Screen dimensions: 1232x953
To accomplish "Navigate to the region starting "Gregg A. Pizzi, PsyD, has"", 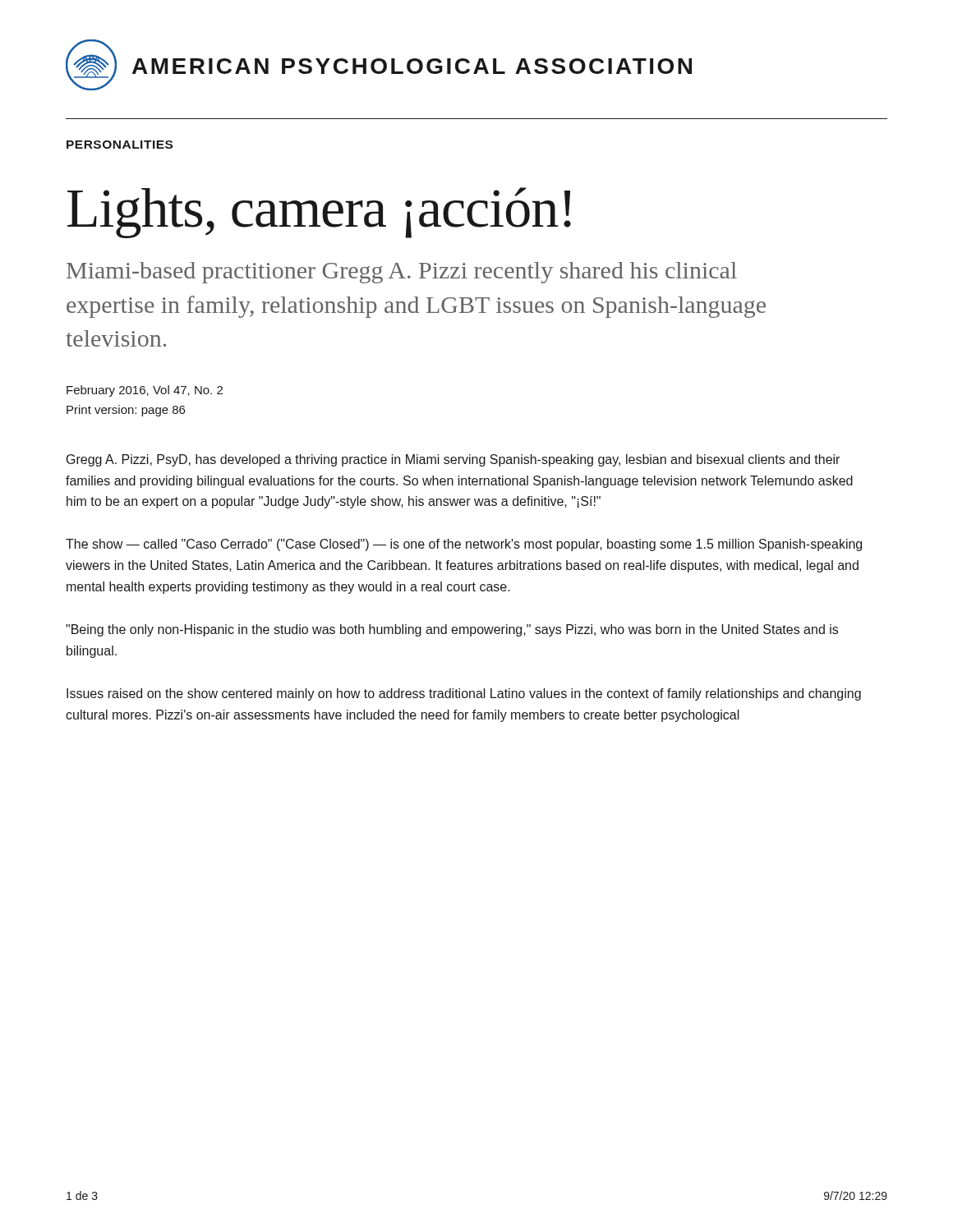I will (459, 480).
